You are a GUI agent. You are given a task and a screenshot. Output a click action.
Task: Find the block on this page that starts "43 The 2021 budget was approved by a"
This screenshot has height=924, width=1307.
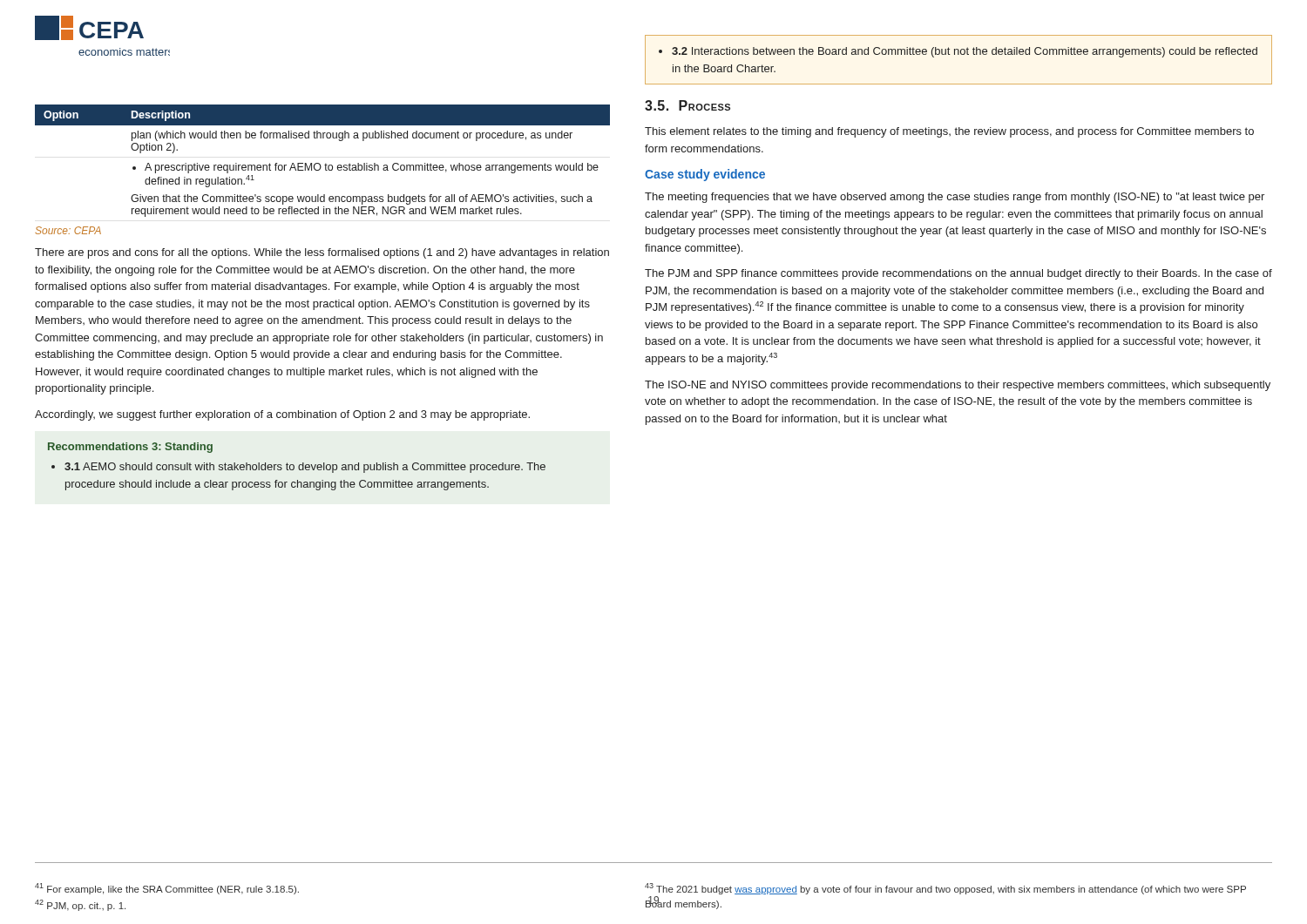click(946, 895)
